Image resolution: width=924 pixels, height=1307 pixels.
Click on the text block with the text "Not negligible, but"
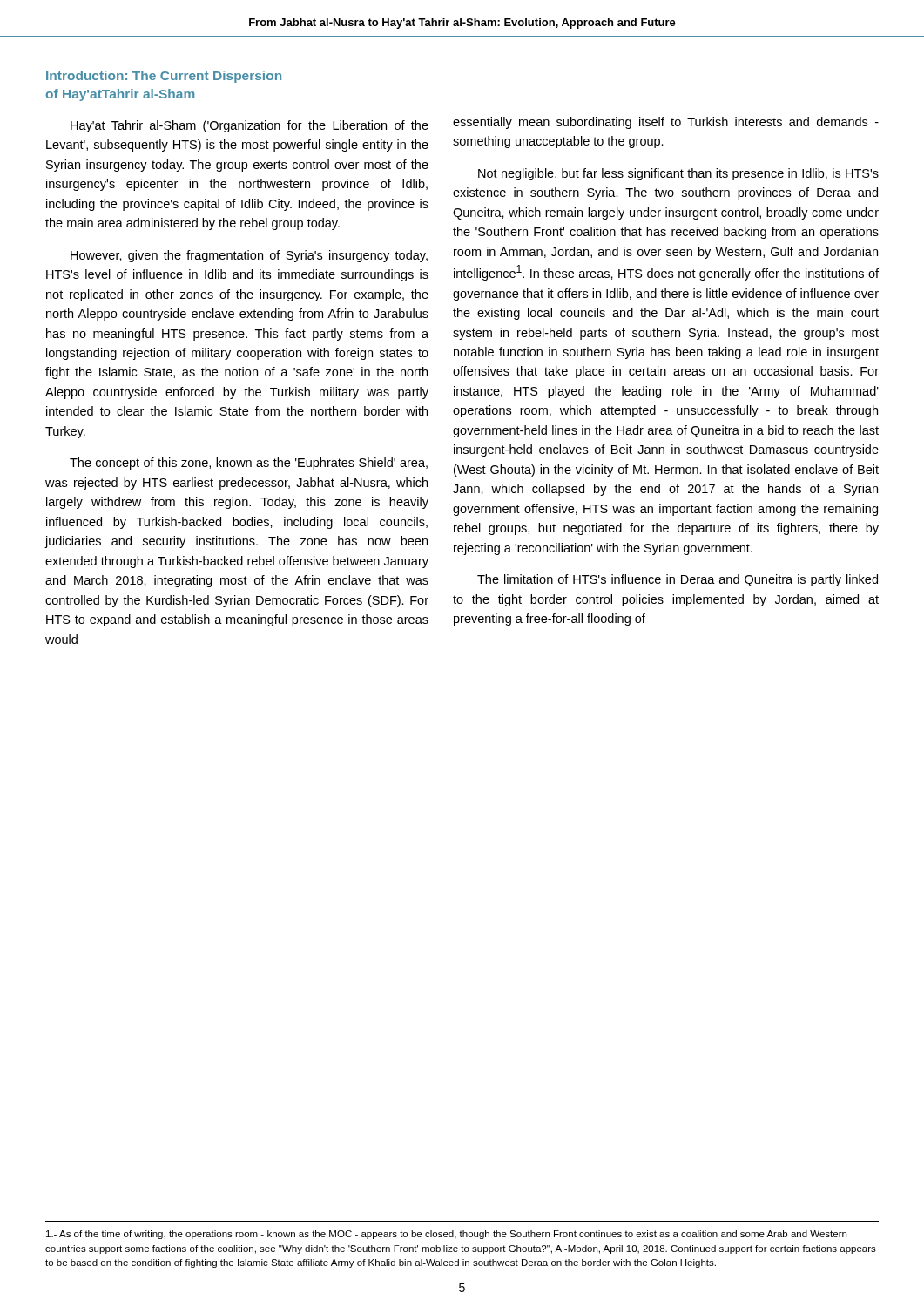pyautogui.click(x=666, y=361)
